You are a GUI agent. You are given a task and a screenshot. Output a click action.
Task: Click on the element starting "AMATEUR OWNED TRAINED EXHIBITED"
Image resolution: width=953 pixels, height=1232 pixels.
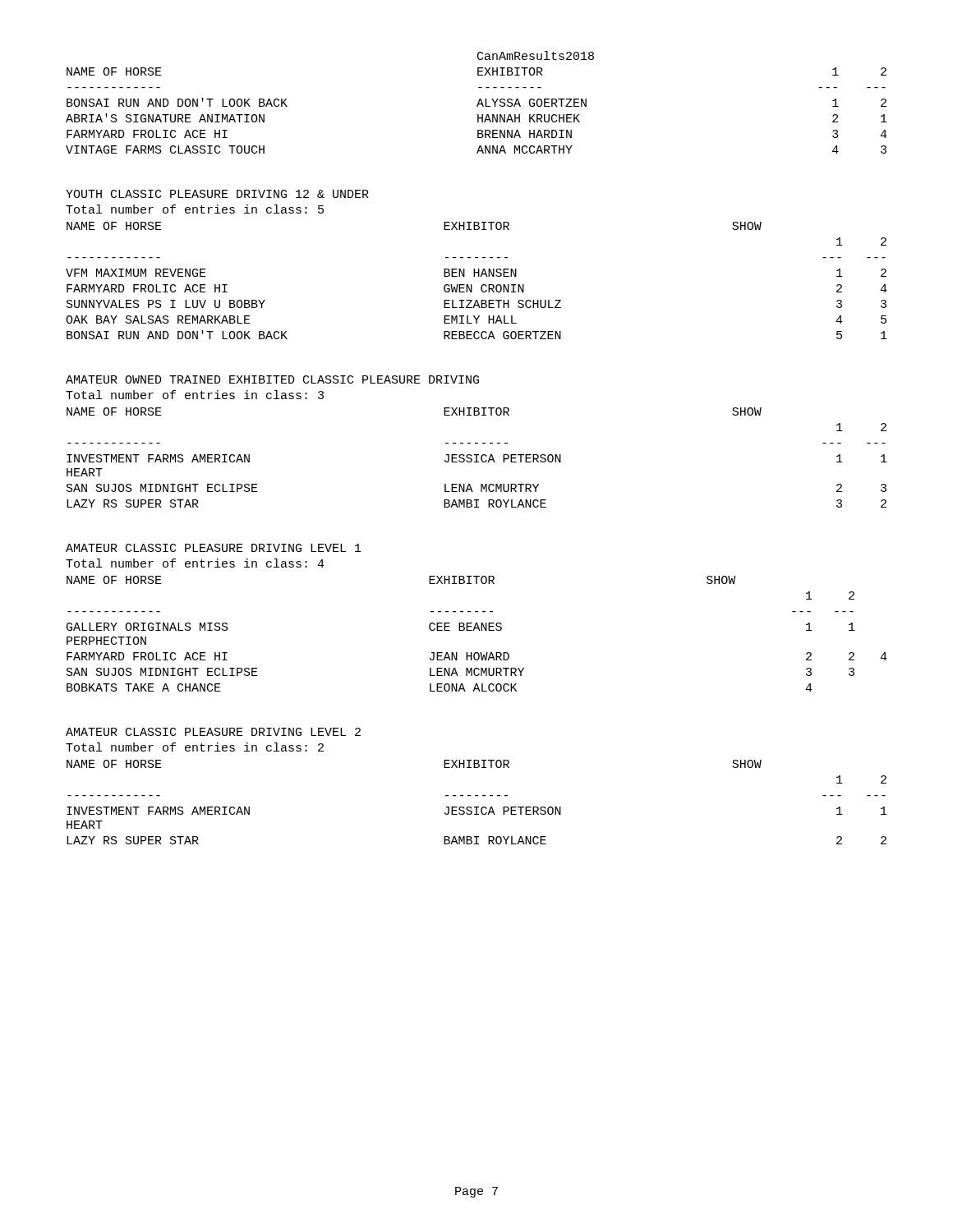[x=273, y=381]
